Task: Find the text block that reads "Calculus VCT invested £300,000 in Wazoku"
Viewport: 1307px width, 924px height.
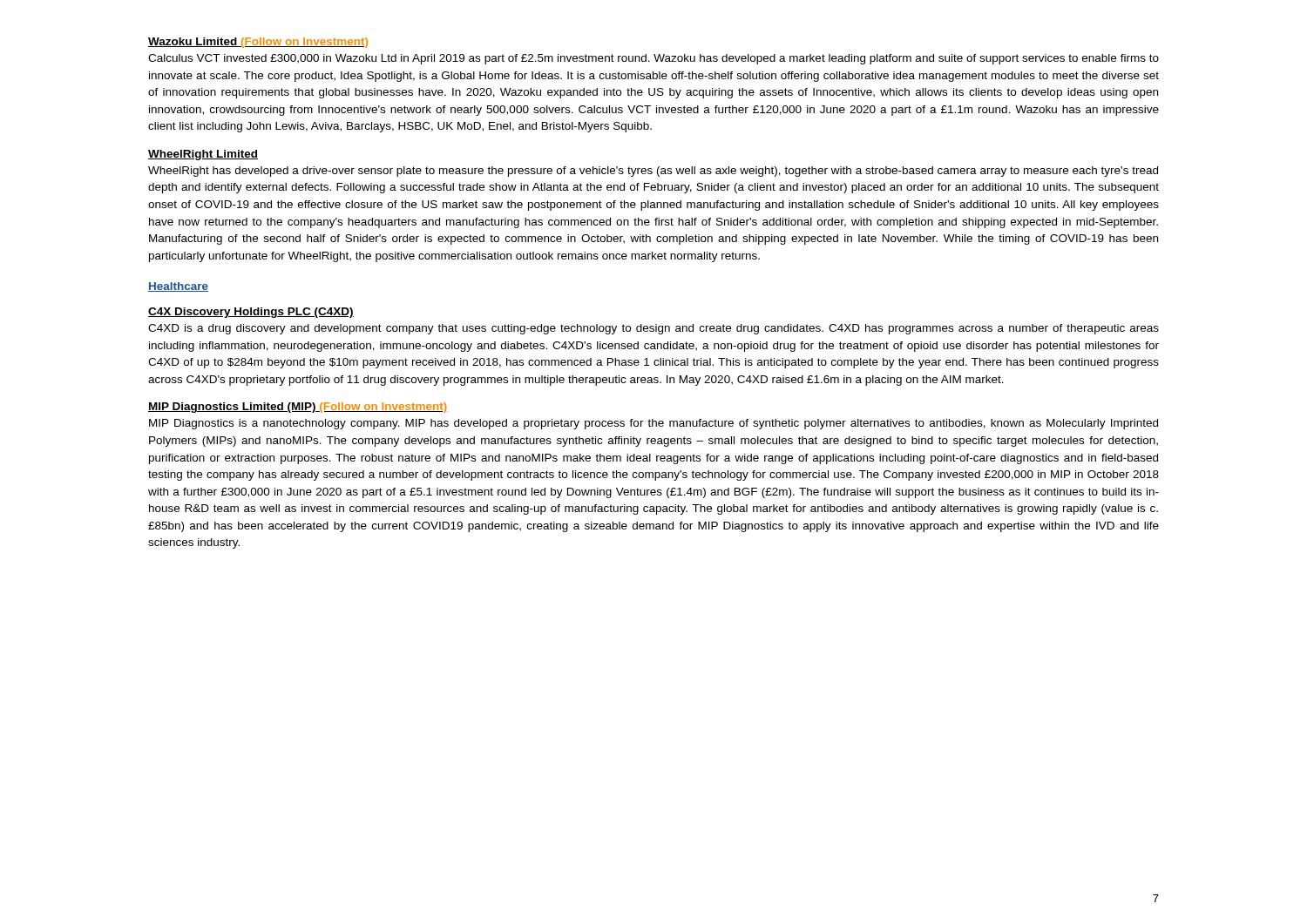Action: tap(654, 92)
